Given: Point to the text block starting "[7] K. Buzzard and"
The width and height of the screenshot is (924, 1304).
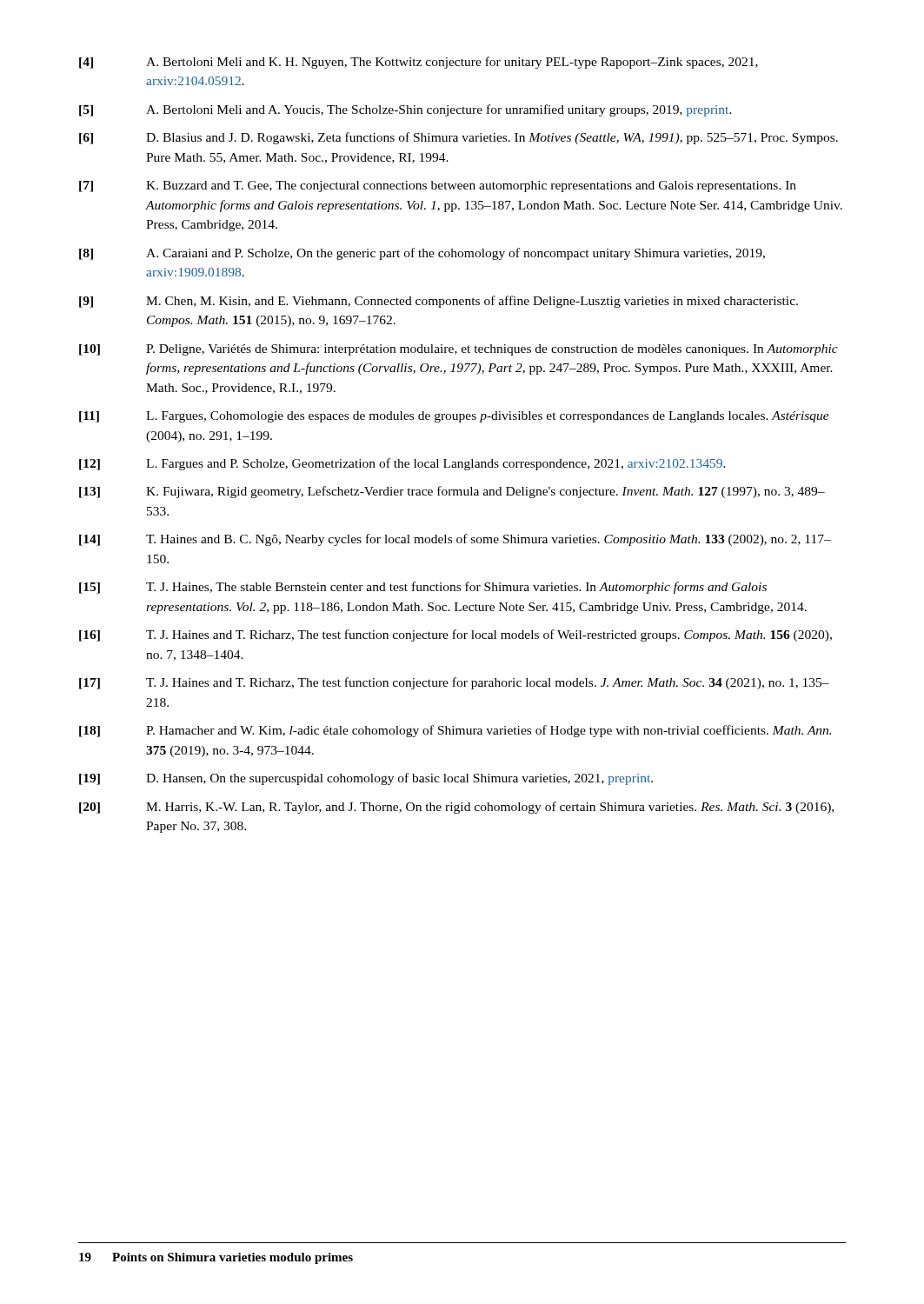Looking at the screenshot, I should coord(462,205).
